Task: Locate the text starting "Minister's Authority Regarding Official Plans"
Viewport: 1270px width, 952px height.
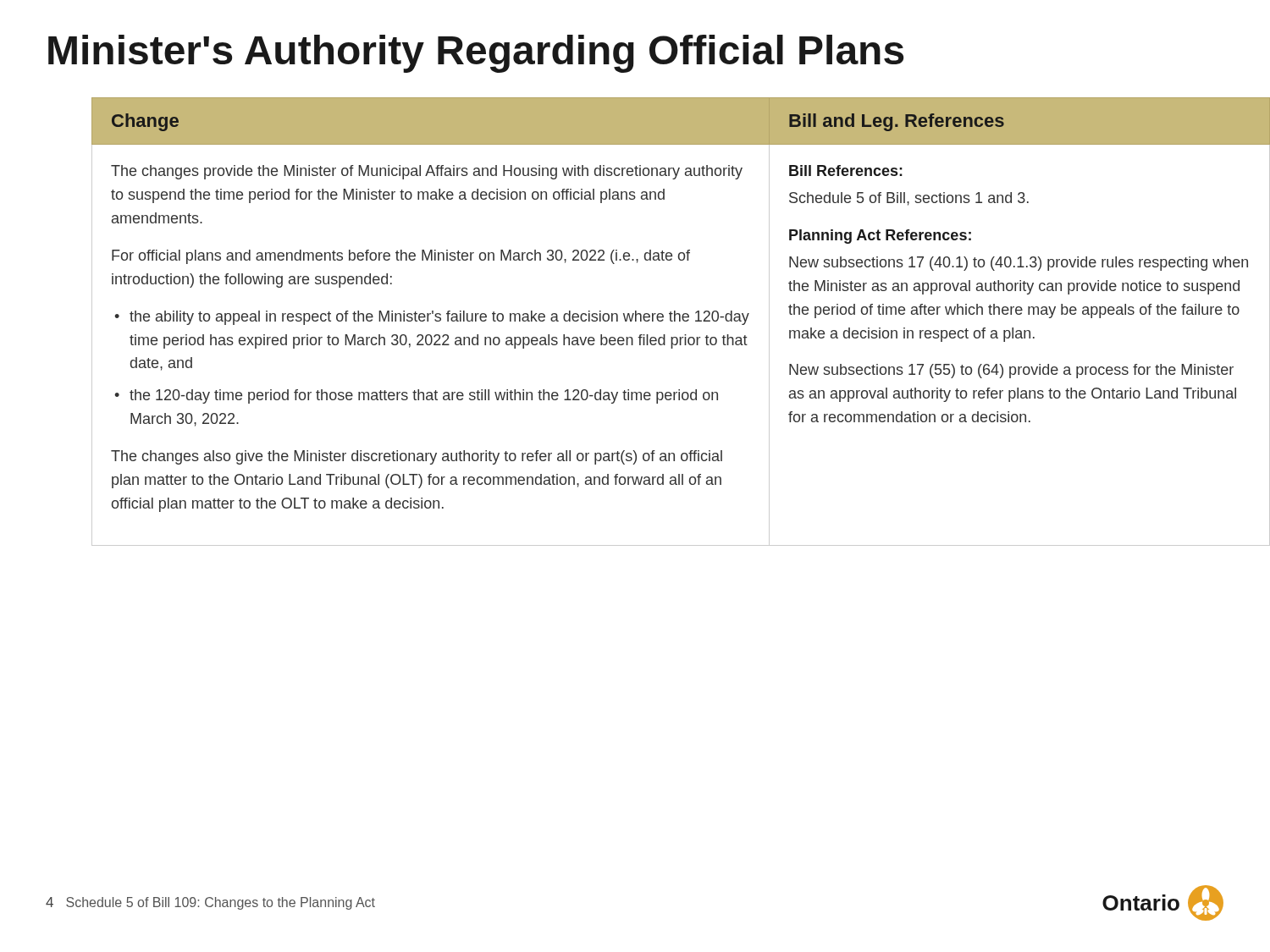Action: pyautogui.click(x=635, y=50)
